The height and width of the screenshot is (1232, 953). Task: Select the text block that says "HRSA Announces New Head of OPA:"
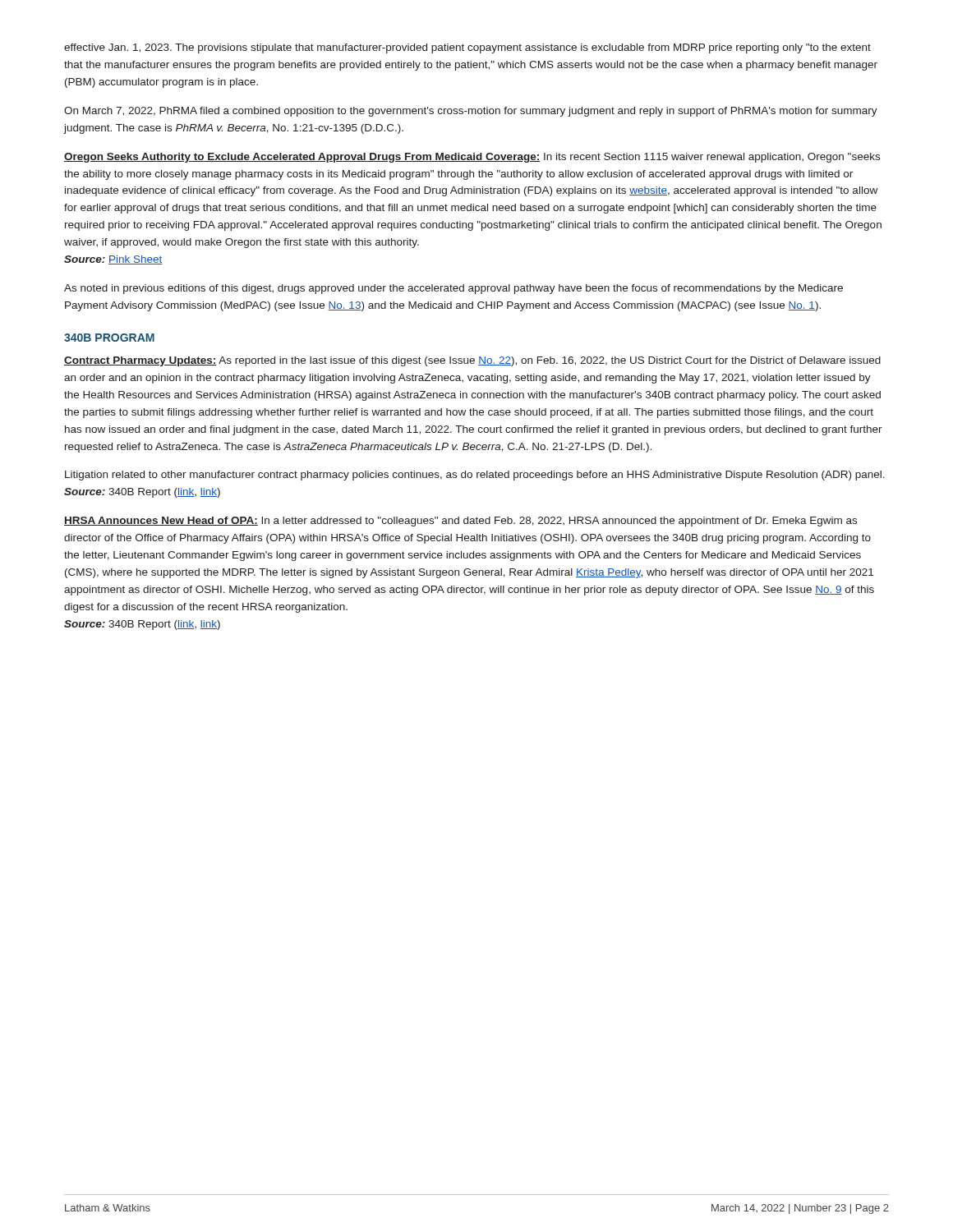point(476,573)
